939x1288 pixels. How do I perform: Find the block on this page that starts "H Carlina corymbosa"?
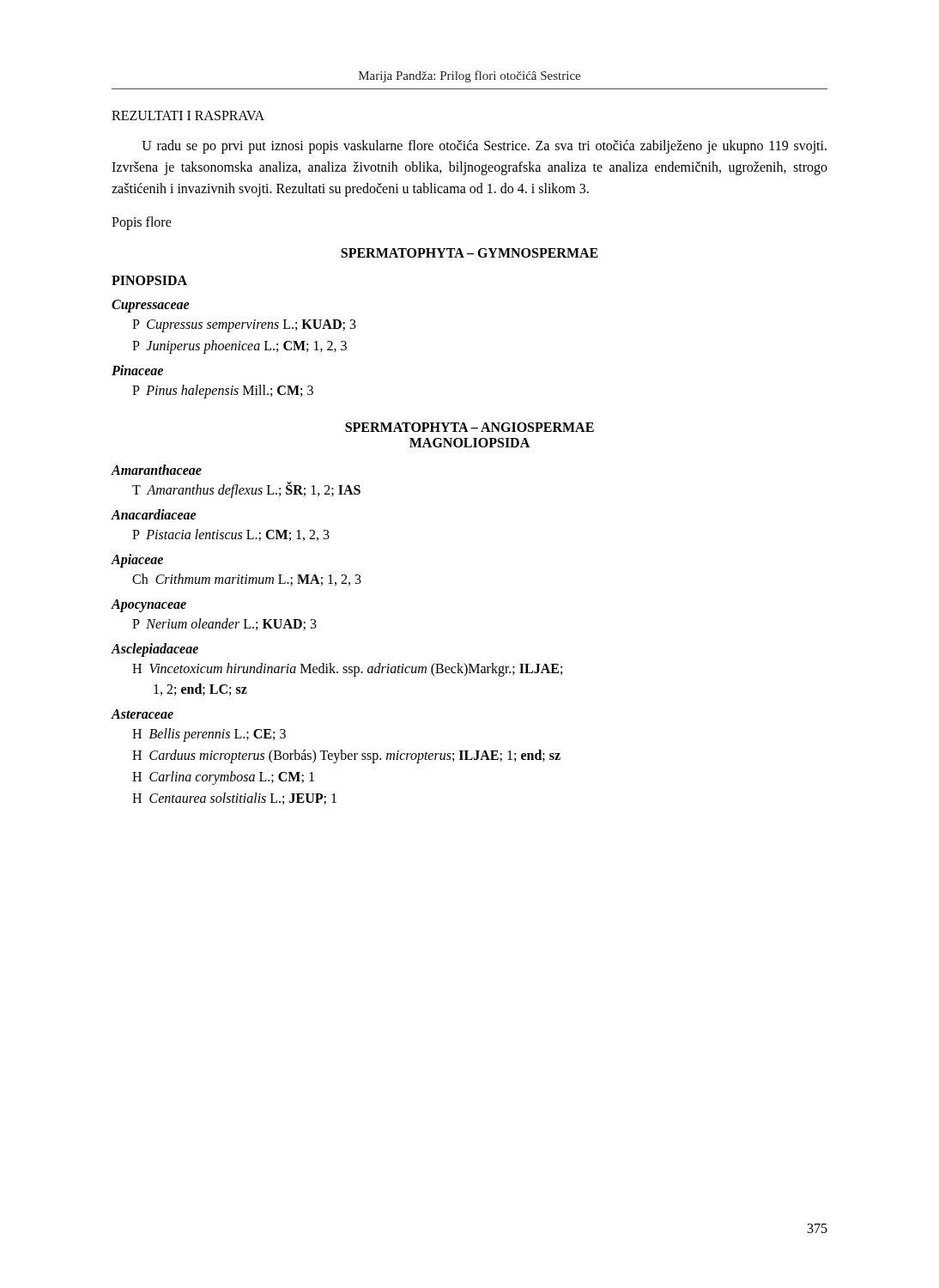(224, 777)
